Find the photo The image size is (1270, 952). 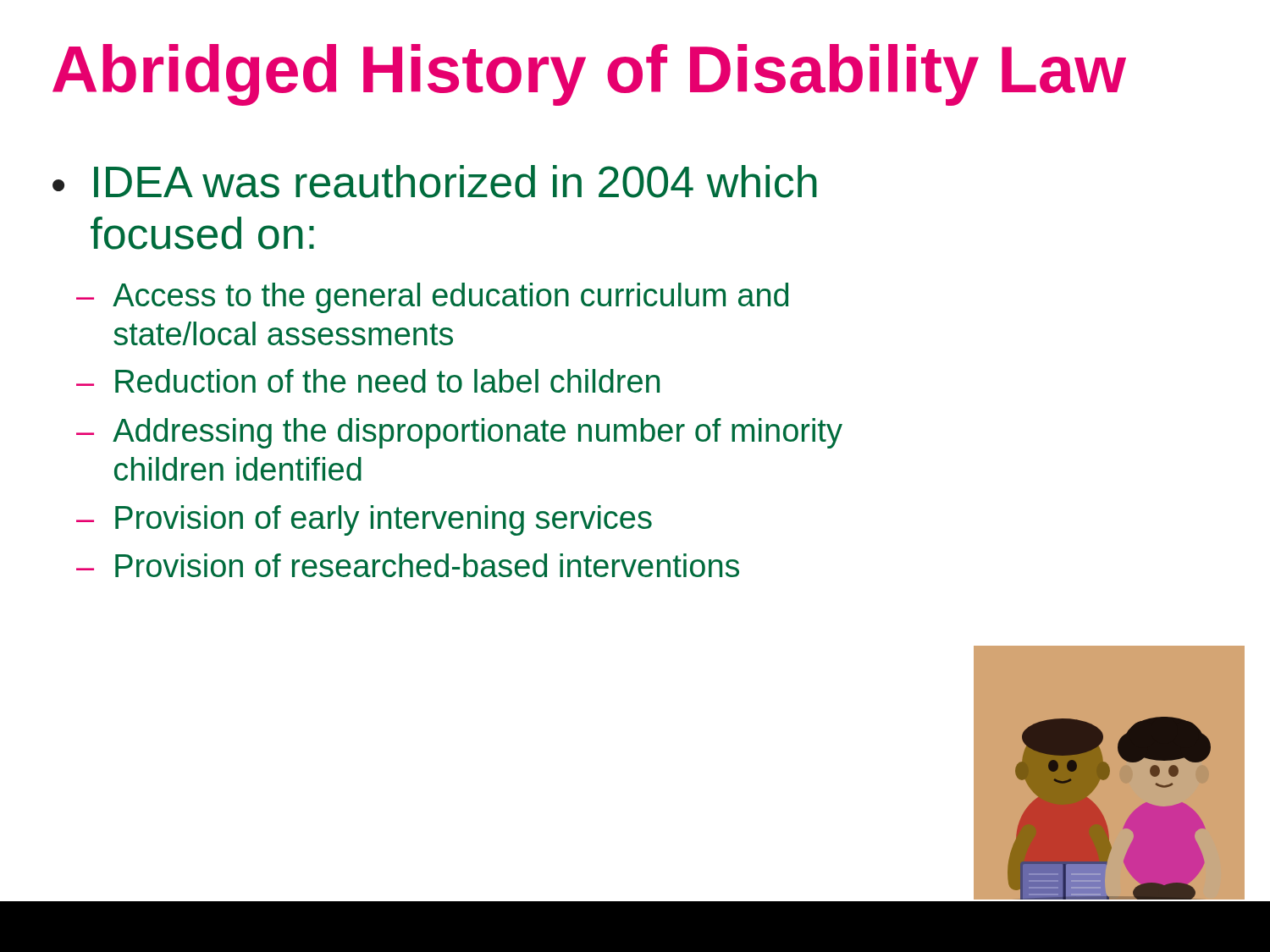point(1109,773)
